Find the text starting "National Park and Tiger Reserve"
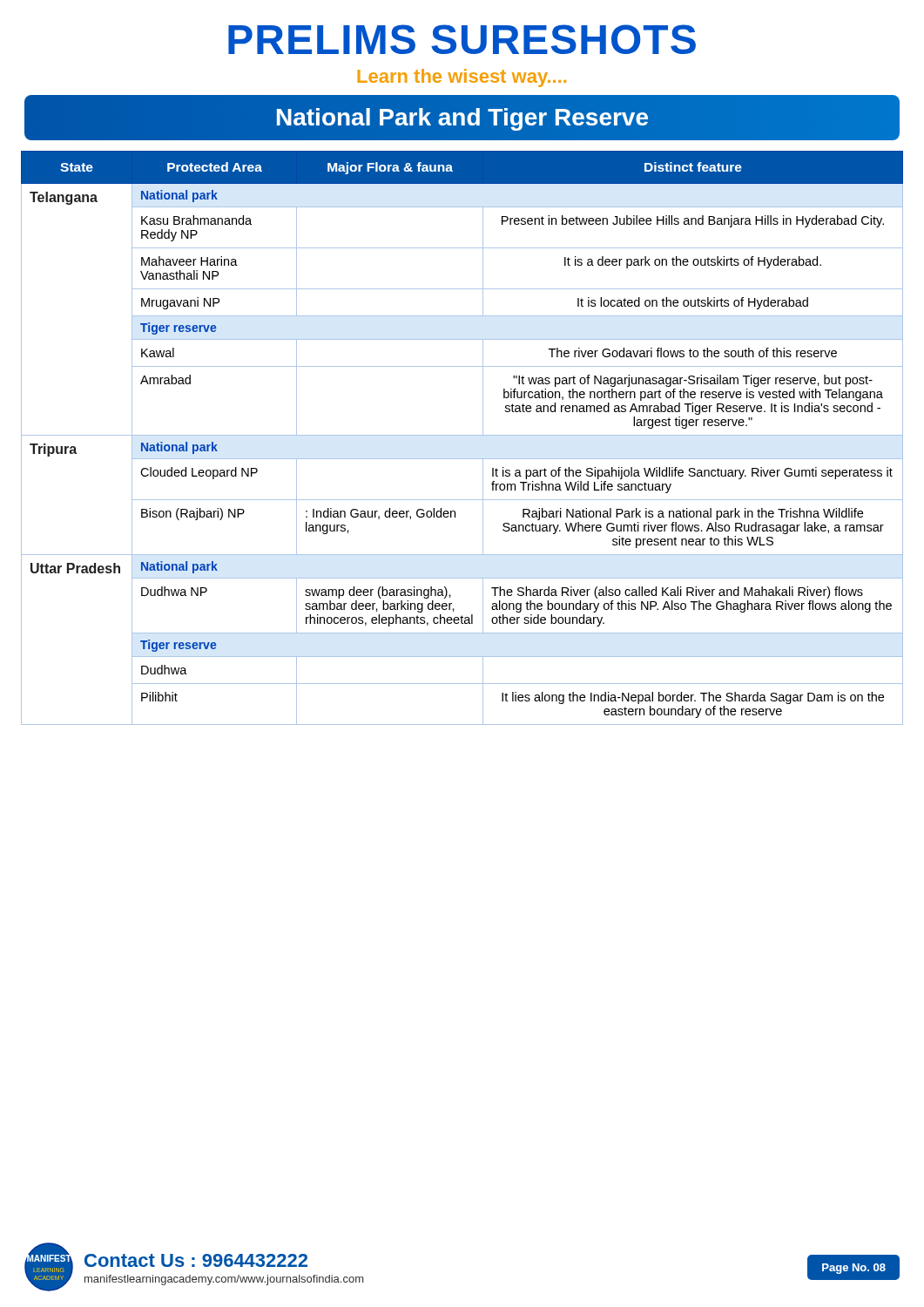Image resolution: width=924 pixels, height=1307 pixels. pos(462,117)
